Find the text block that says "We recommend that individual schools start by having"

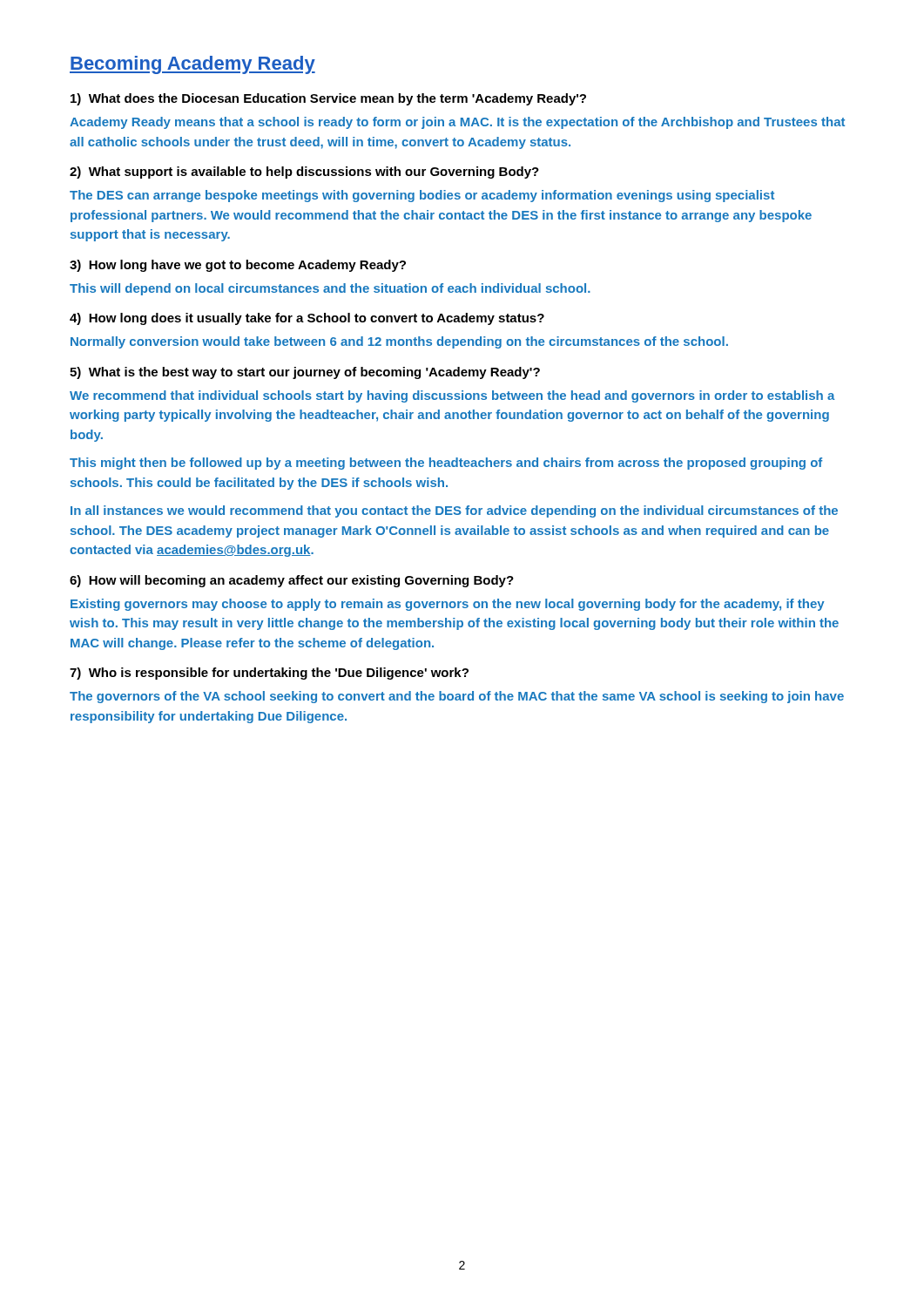tap(452, 414)
